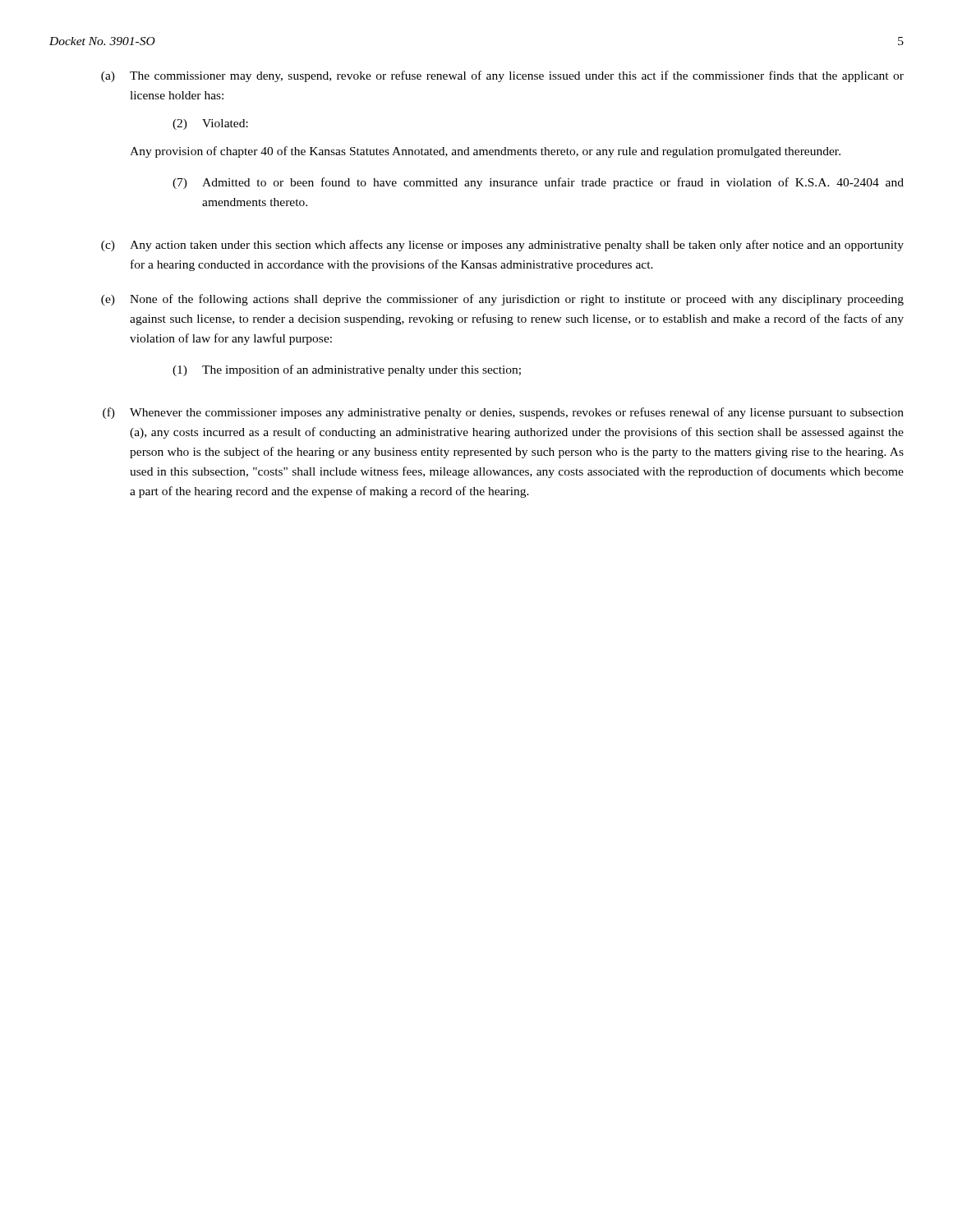This screenshot has width=953, height=1232.
Task: Navigate to the text starting "(f) Whenever the commissioner imposes any administrative"
Action: click(x=476, y=452)
